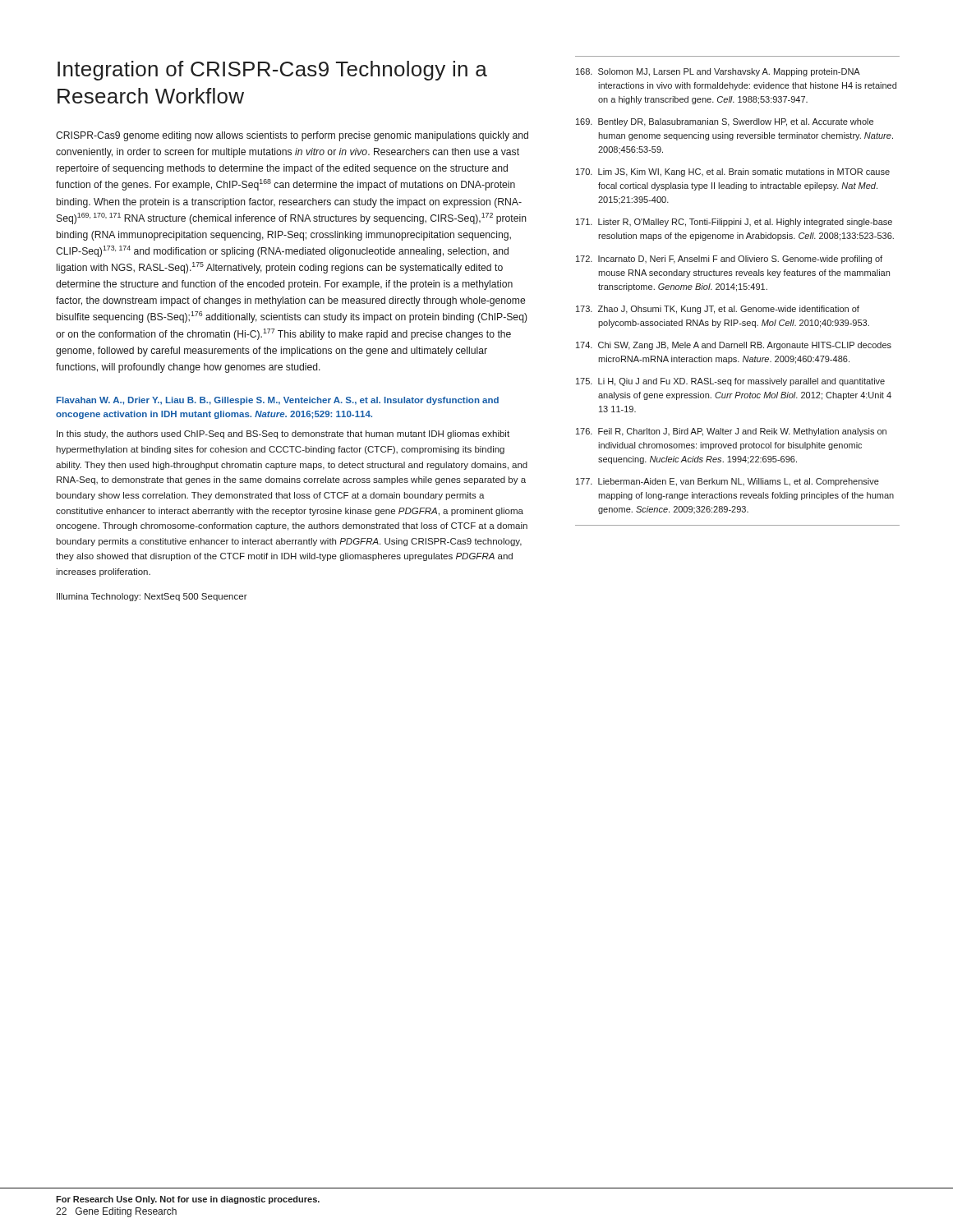Select the text block containing "In this study,"
Viewport: 953px width, 1232px height.
(x=292, y=503)
